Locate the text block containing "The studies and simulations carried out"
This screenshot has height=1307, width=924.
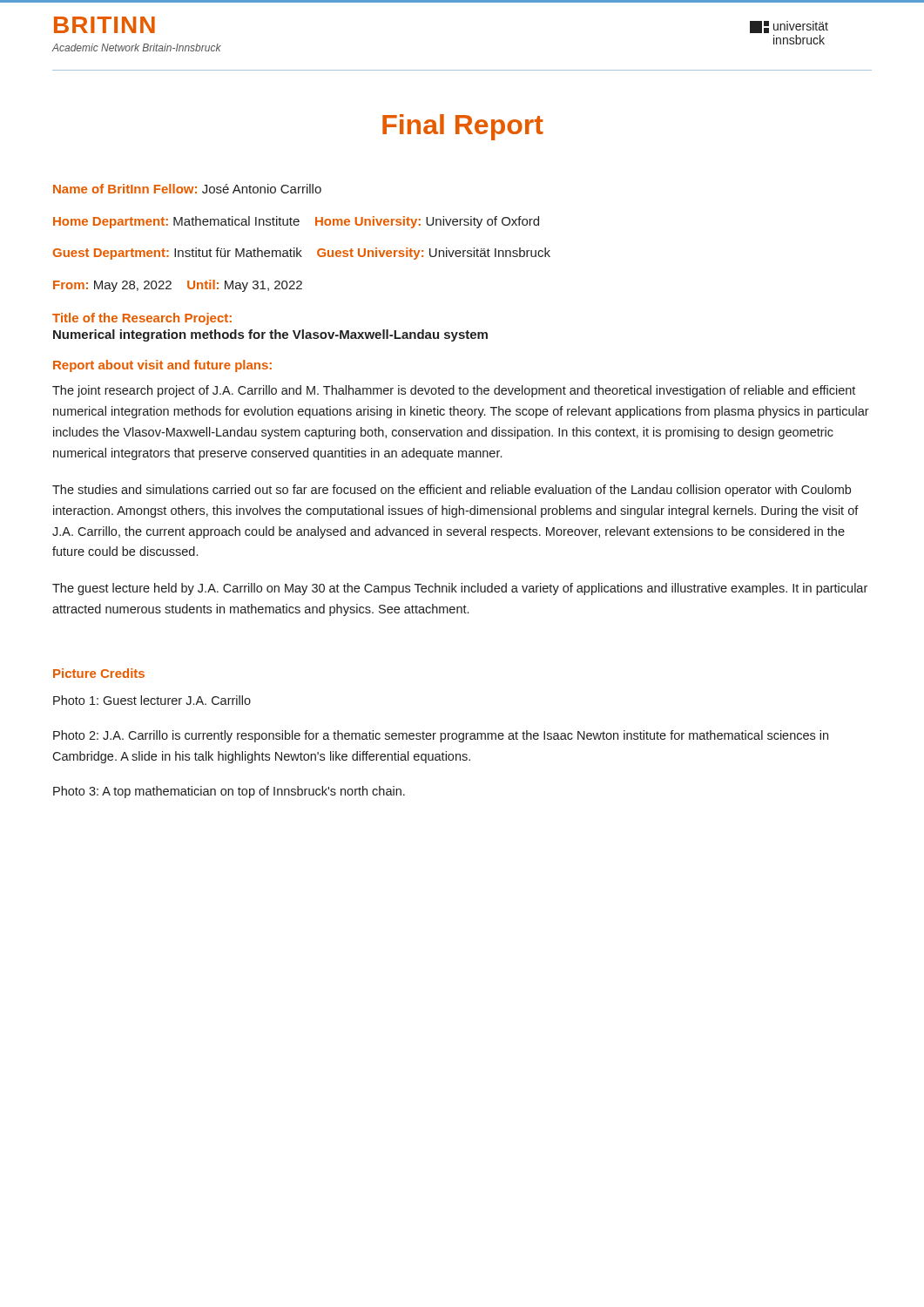point(455,521)
